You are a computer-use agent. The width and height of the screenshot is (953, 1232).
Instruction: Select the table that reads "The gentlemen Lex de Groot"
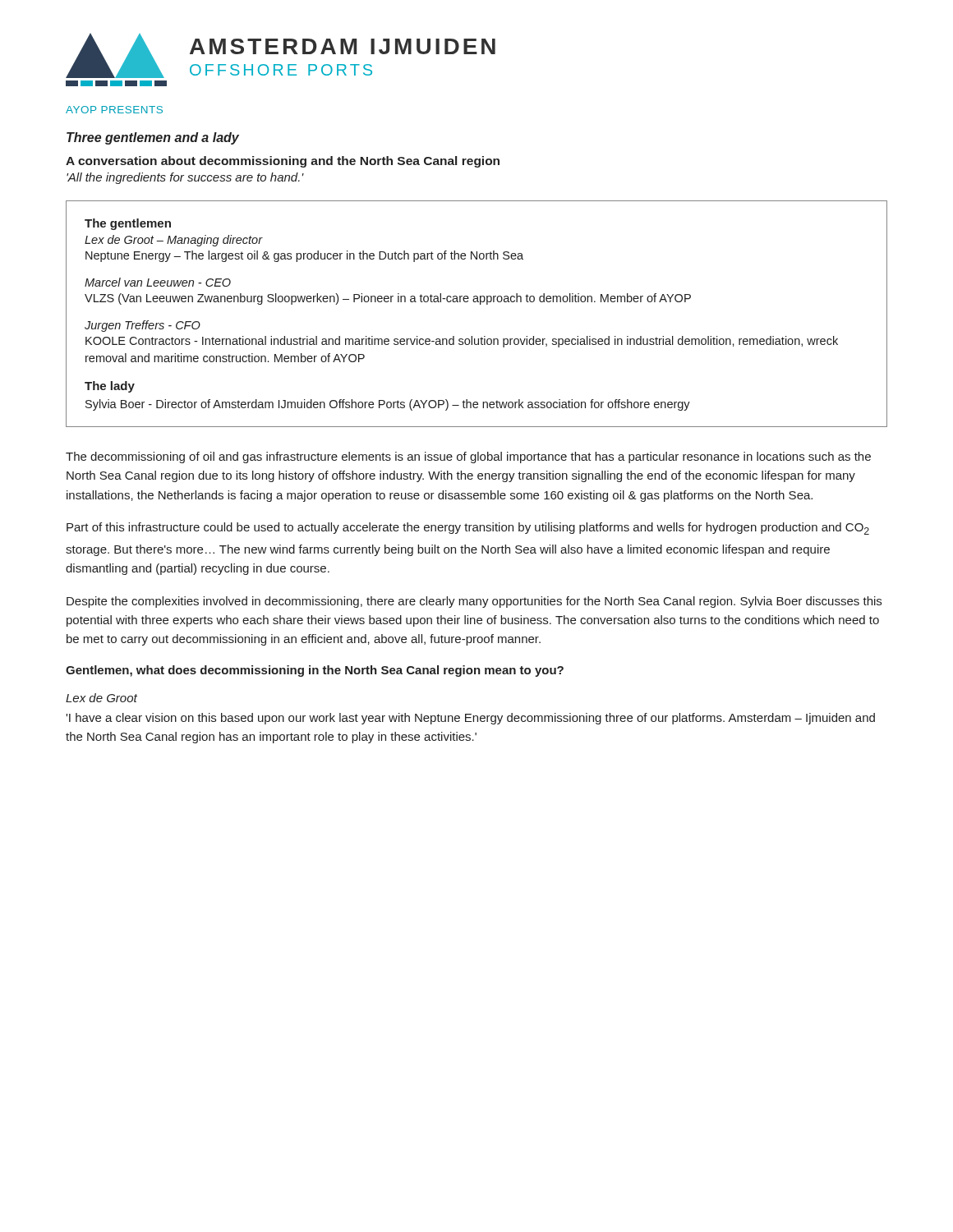pyautogui.click(x=476, y=314)
